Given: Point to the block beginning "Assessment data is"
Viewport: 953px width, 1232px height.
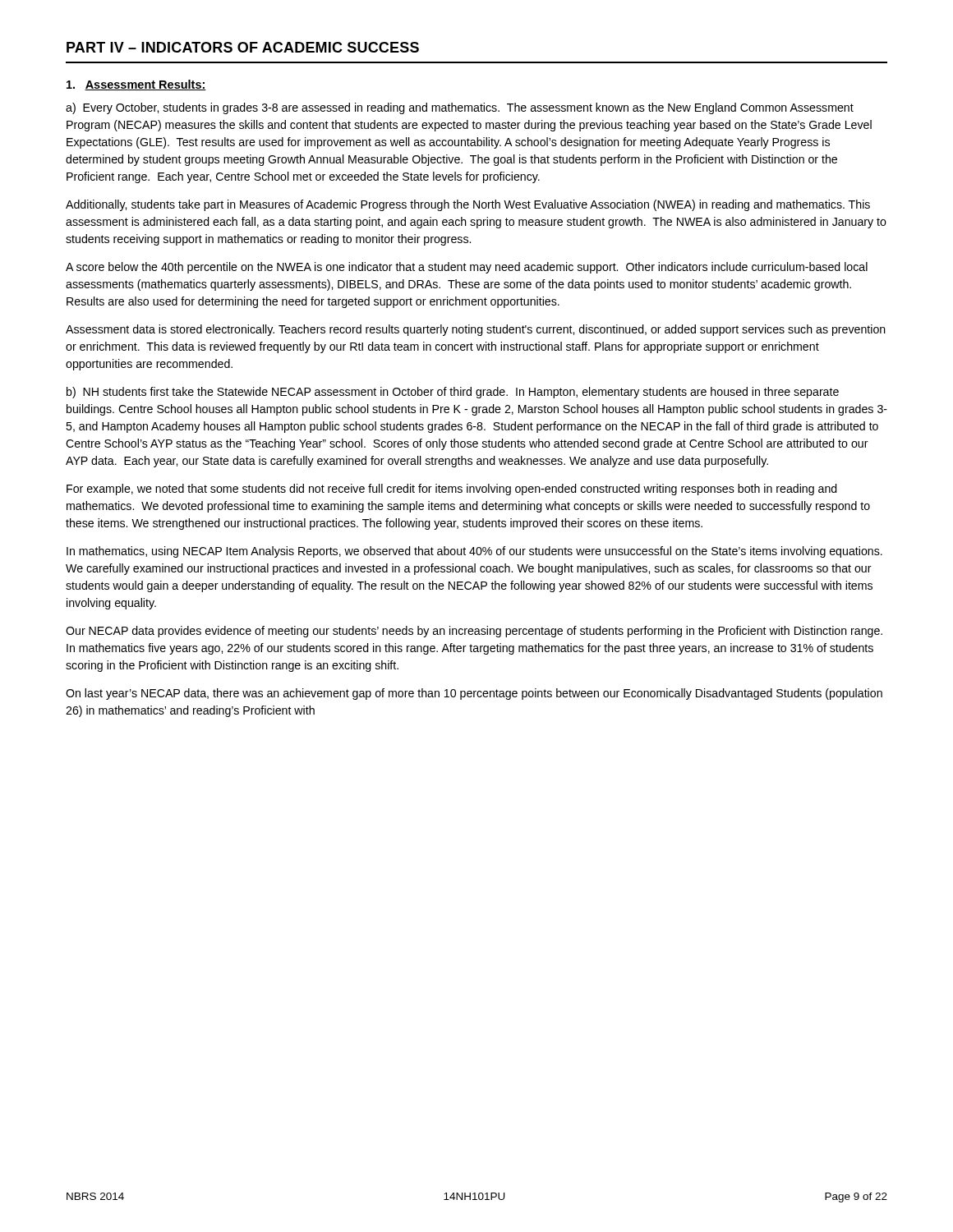Looking at the screenshot, I should click(x=476, y=347).
